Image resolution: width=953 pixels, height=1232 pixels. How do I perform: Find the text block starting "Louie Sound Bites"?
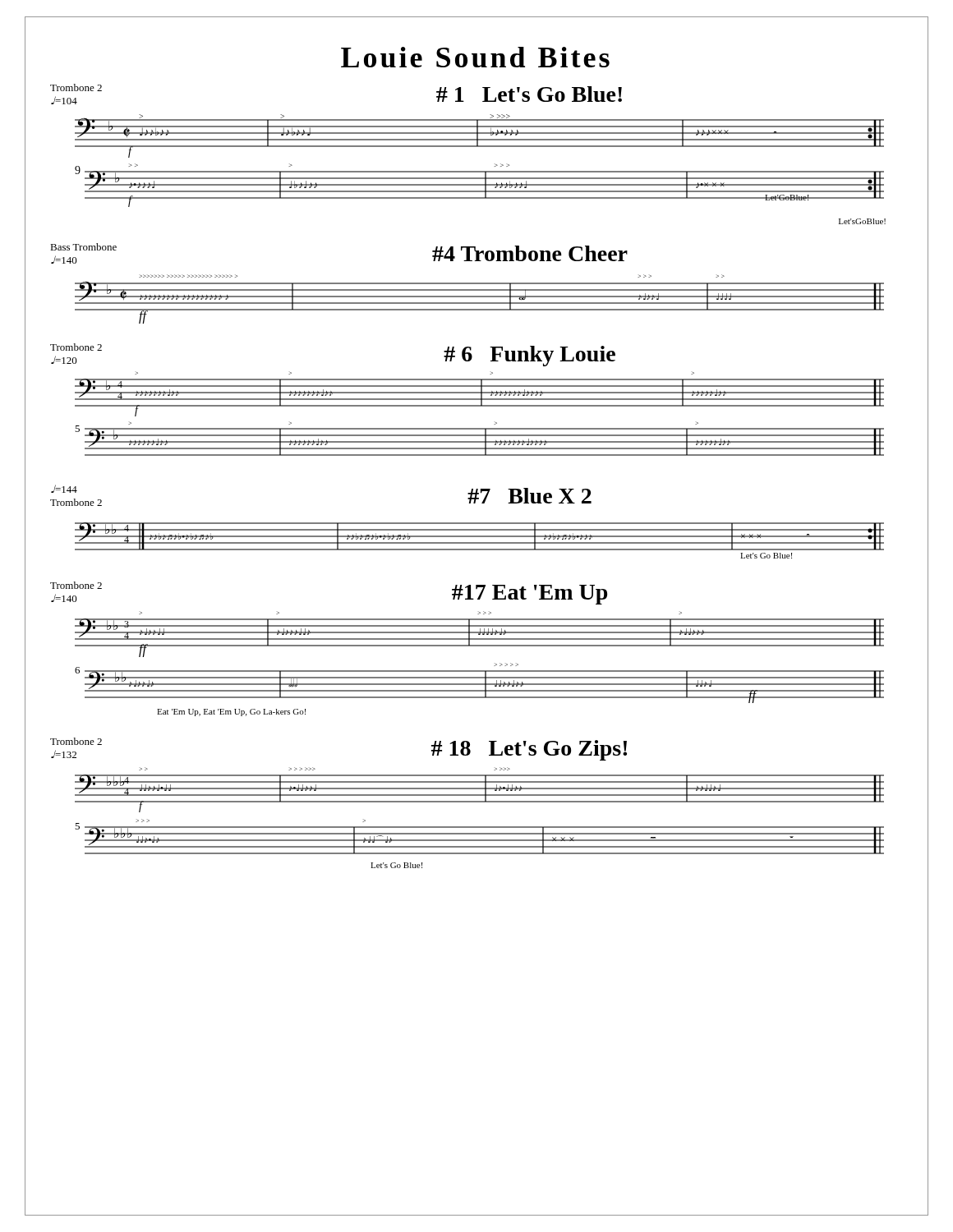476,57
